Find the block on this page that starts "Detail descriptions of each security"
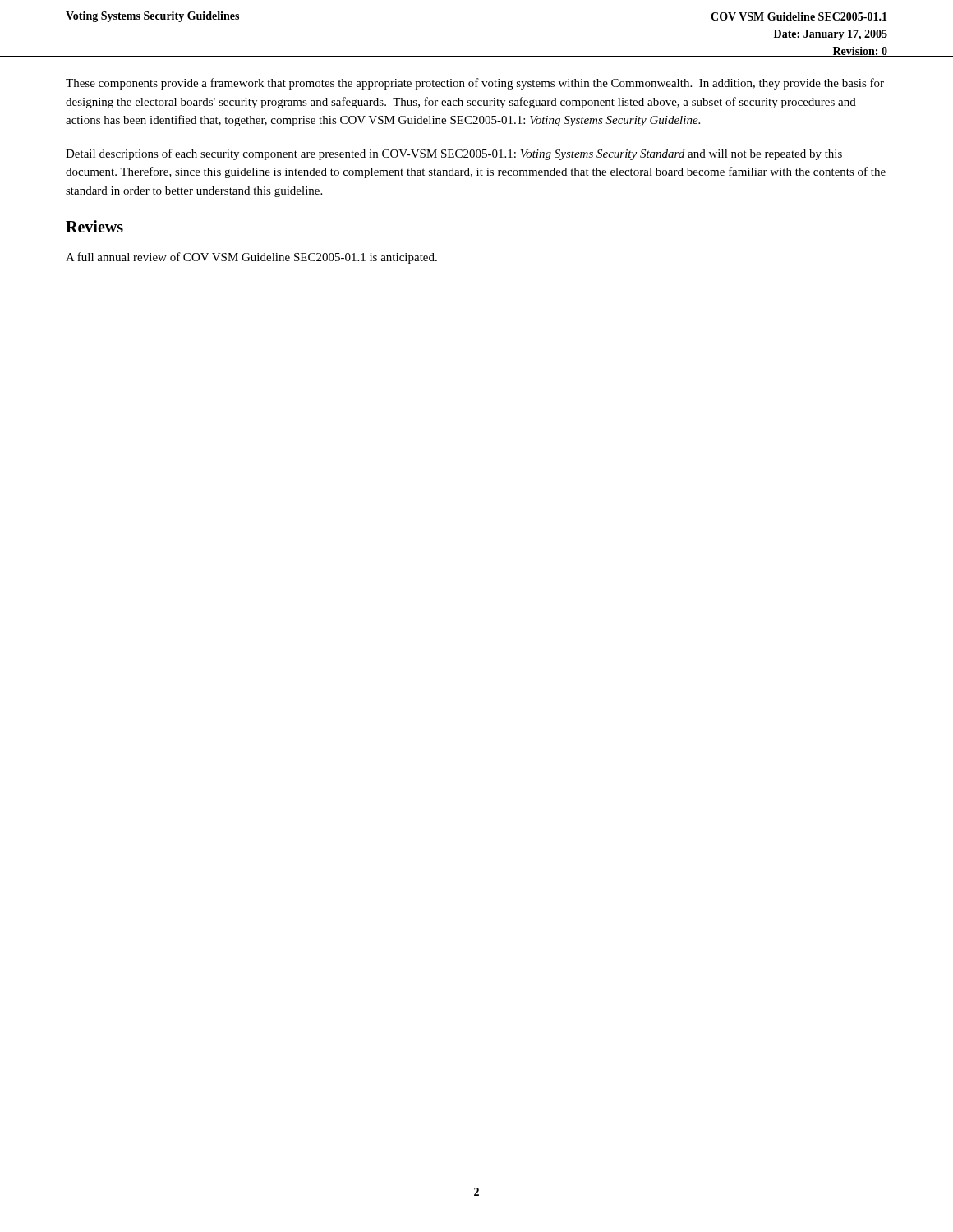Viewport: 953px width, 1232px height. 476,172
